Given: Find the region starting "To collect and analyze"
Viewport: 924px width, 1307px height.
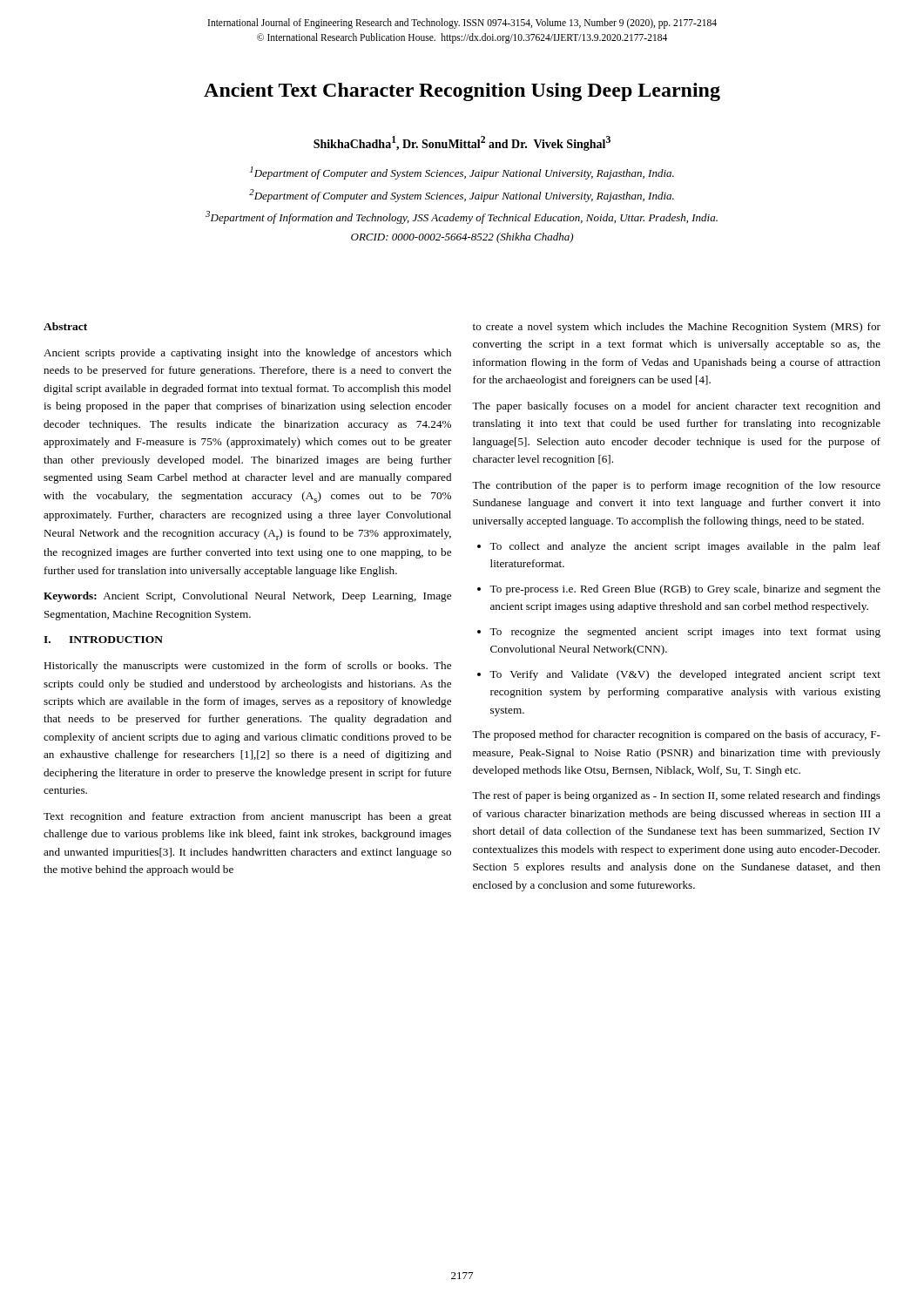Looking at the screenshot, I should [685, 555].
